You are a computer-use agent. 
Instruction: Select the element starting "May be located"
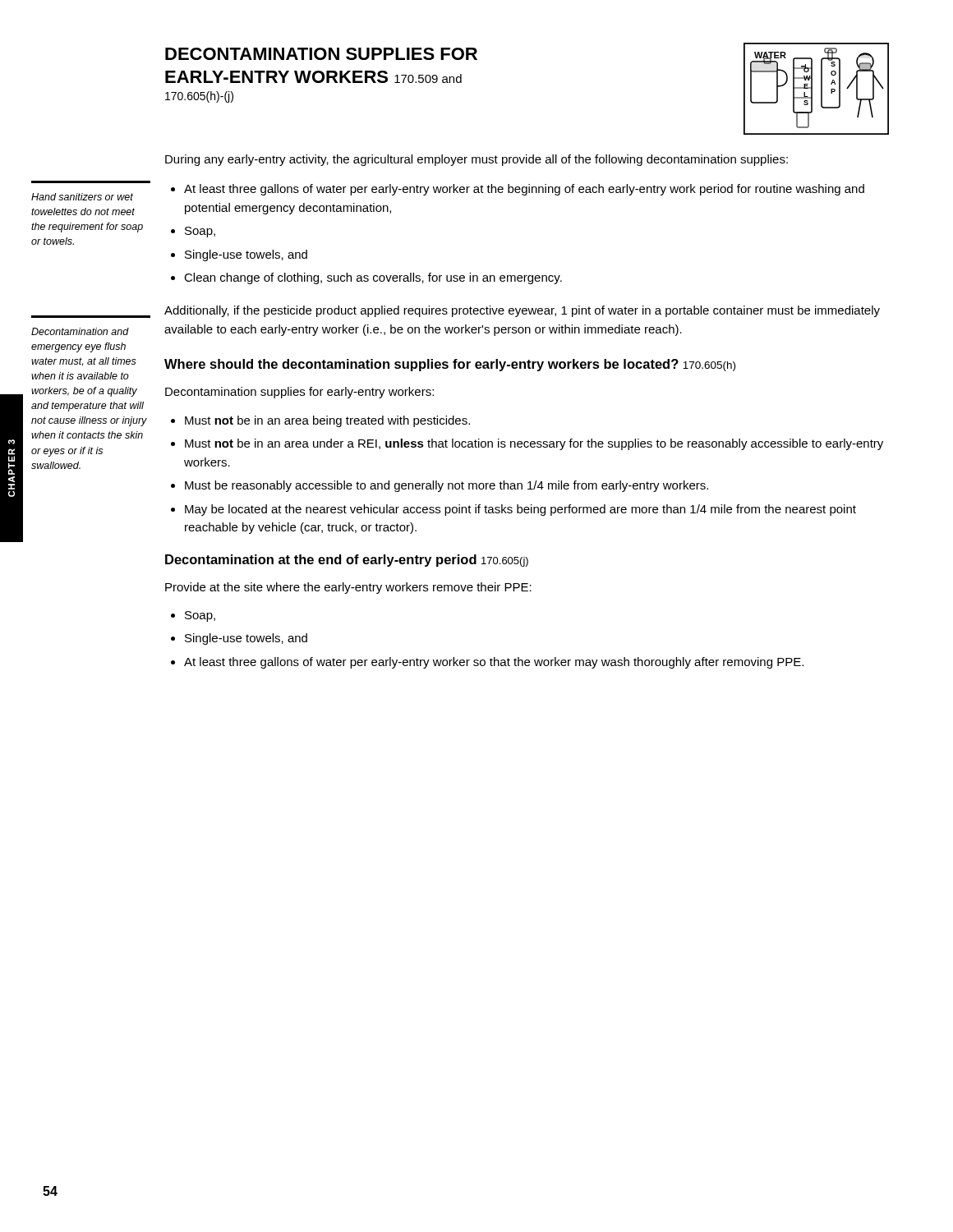[x=520, y=518]
